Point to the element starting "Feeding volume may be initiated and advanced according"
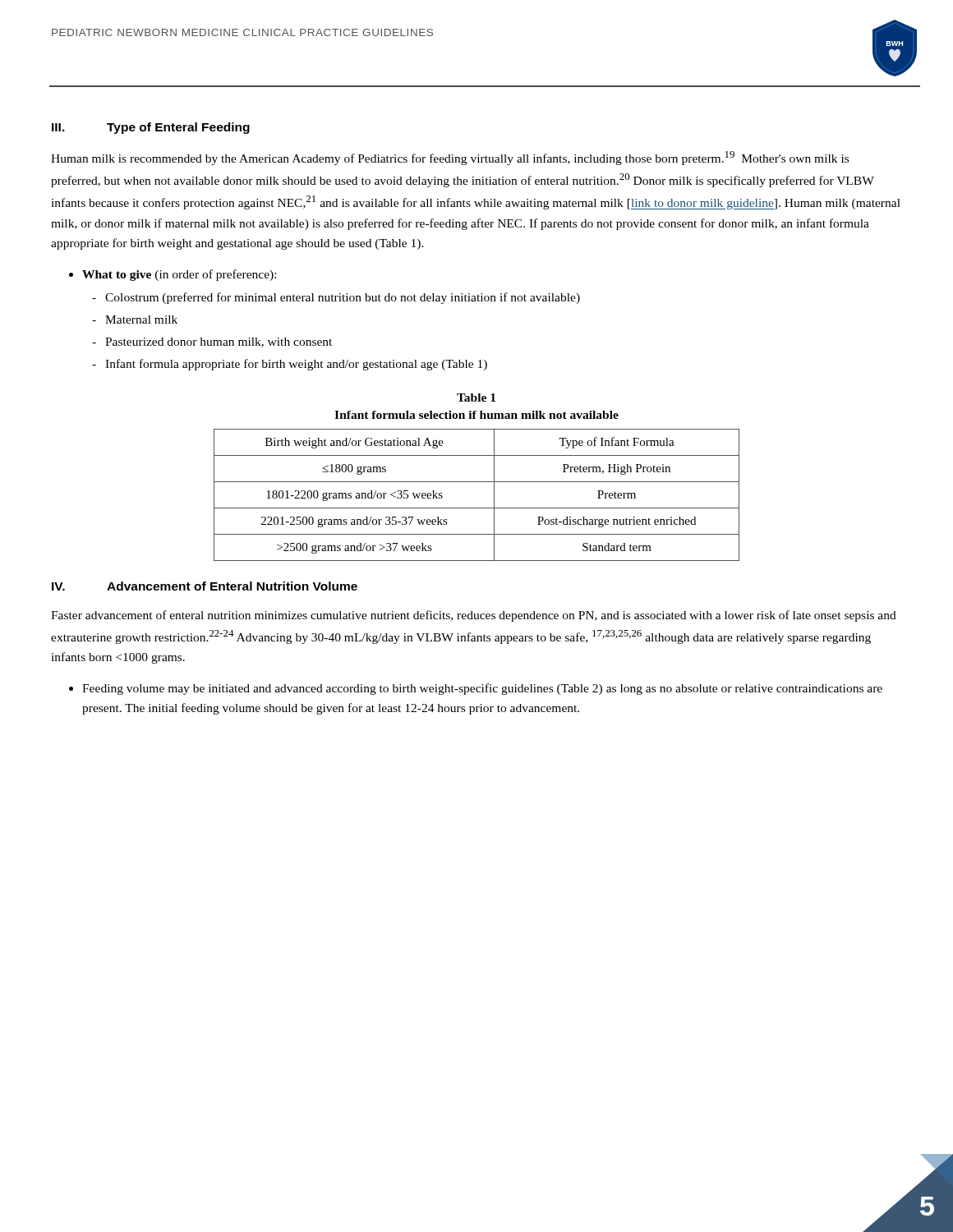 click(482, 698)
